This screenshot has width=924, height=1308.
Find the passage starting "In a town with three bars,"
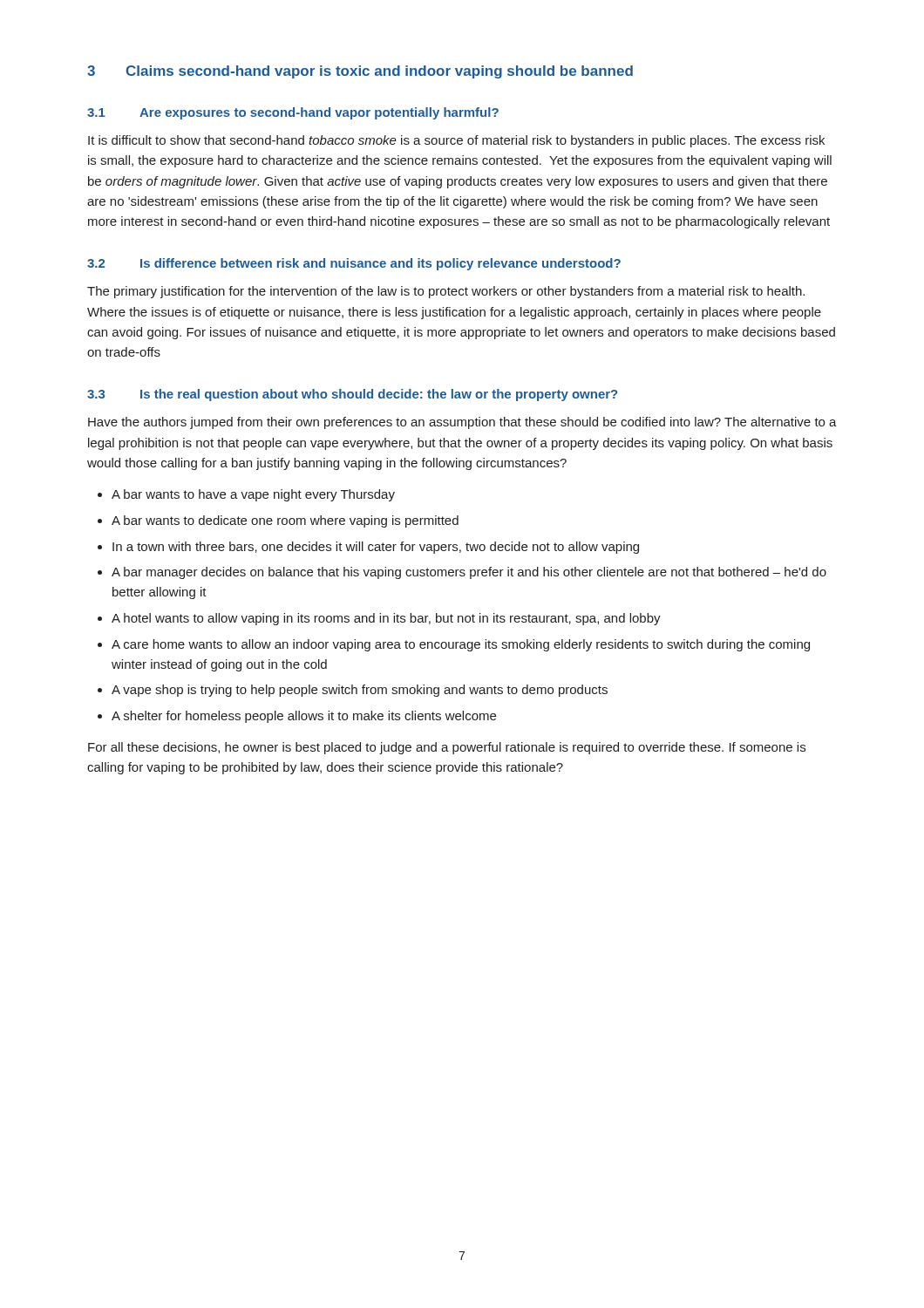462,547
